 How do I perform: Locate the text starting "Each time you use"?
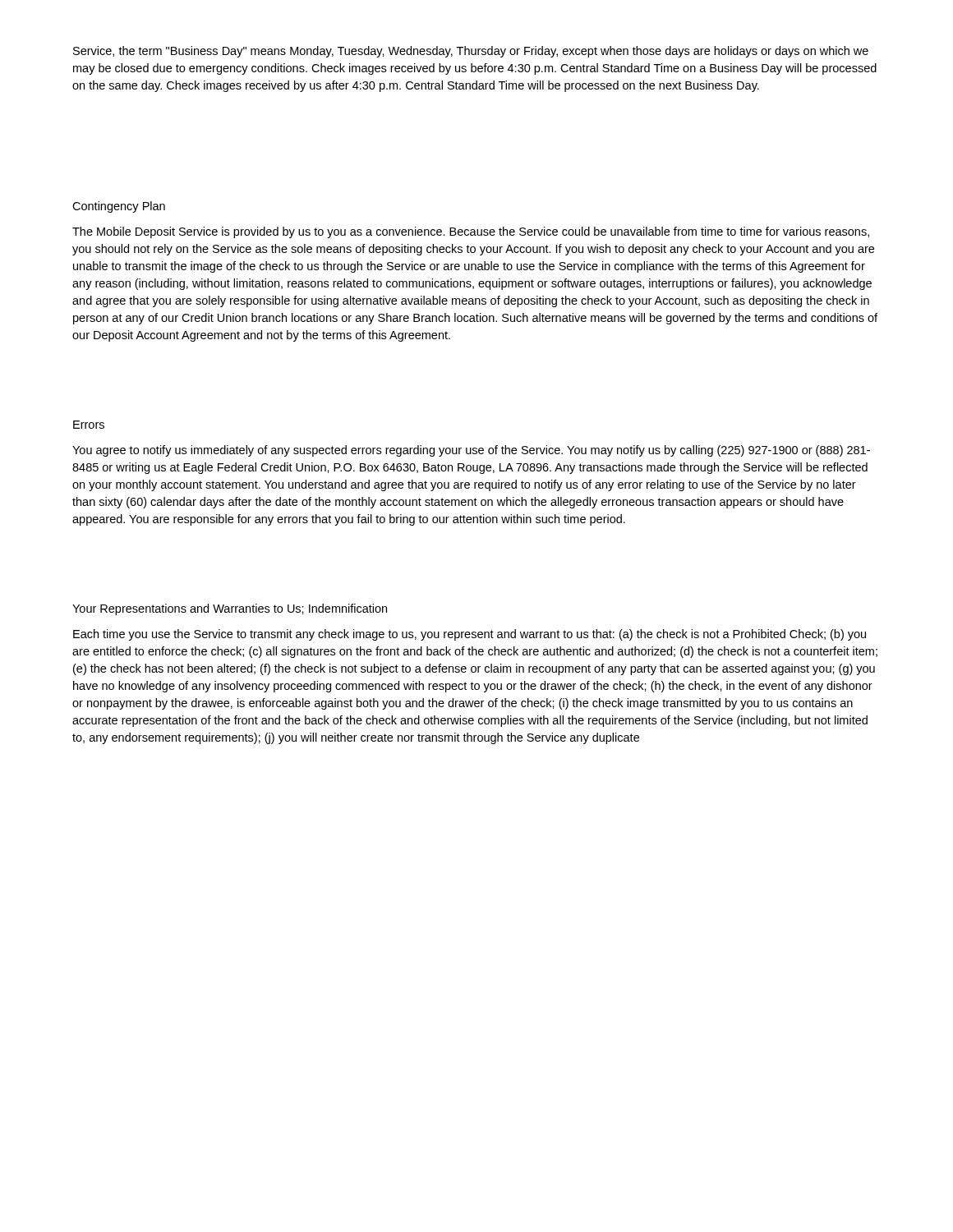(476, 687)
